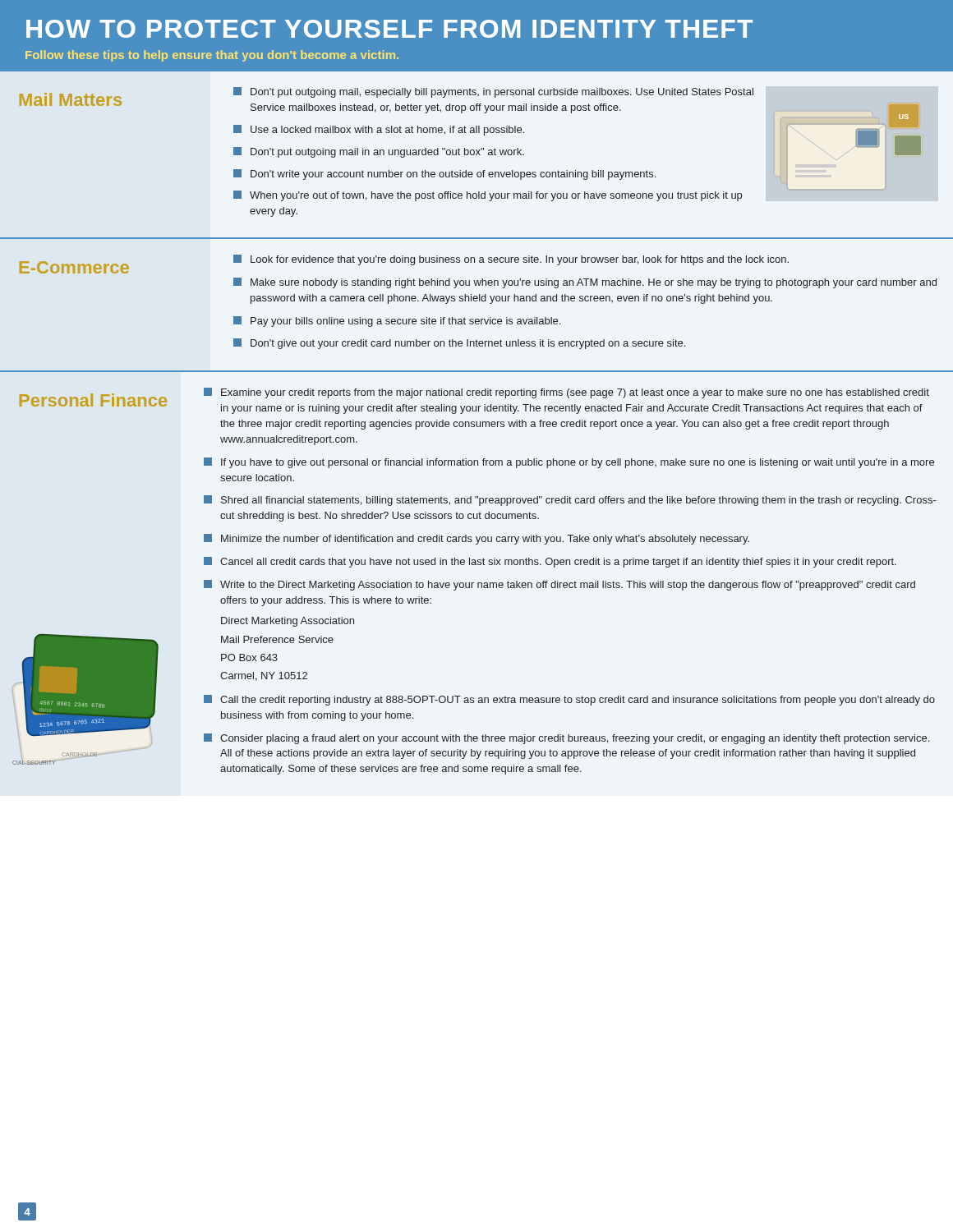The height and width of the screenshot is (1232, 953).
Task: Locate the list item that reads "Call the credit reporting industry at 888-5OPT-OUT"
Action: pos(571,708)
